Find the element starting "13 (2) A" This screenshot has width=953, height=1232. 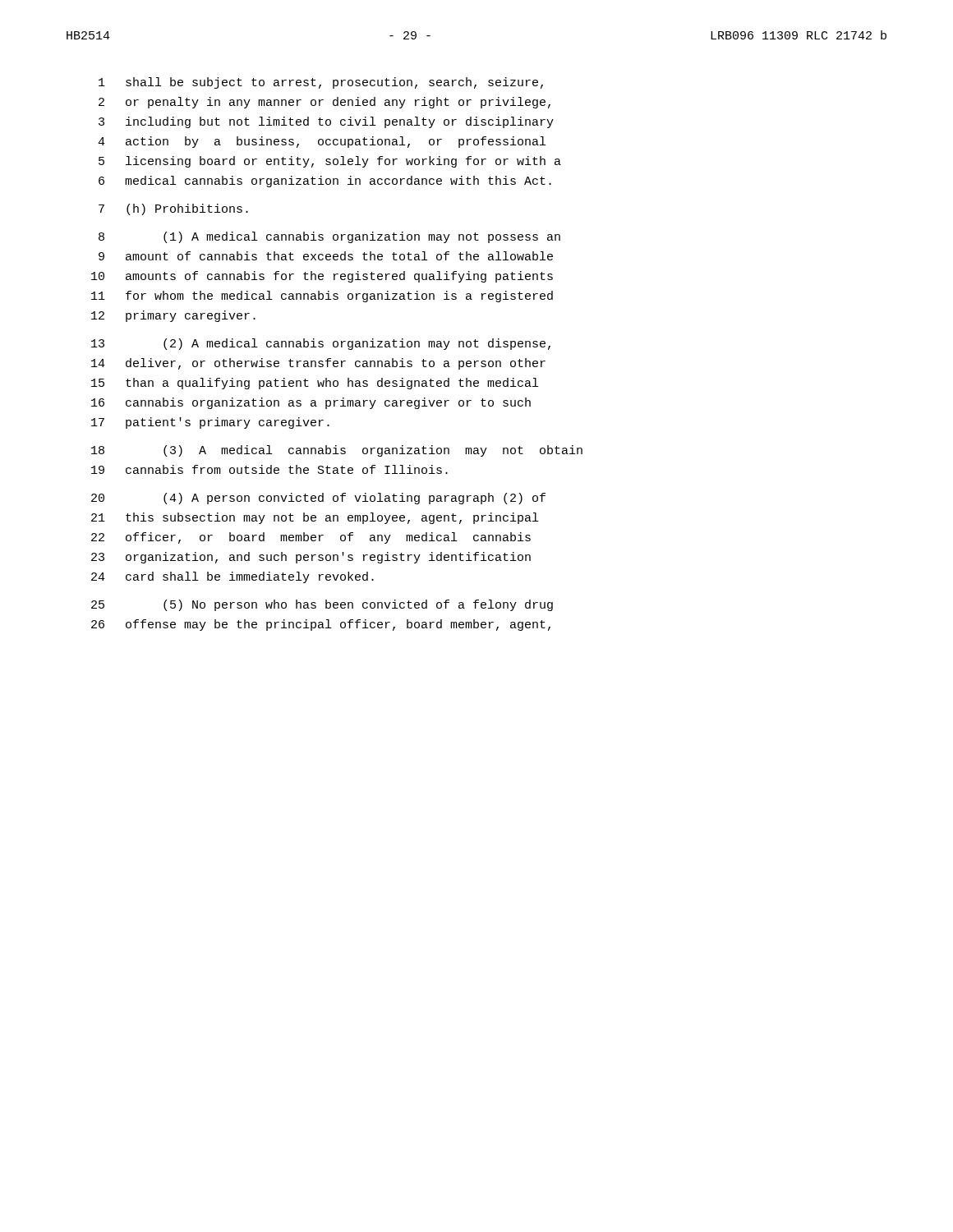tap(476, 384)
